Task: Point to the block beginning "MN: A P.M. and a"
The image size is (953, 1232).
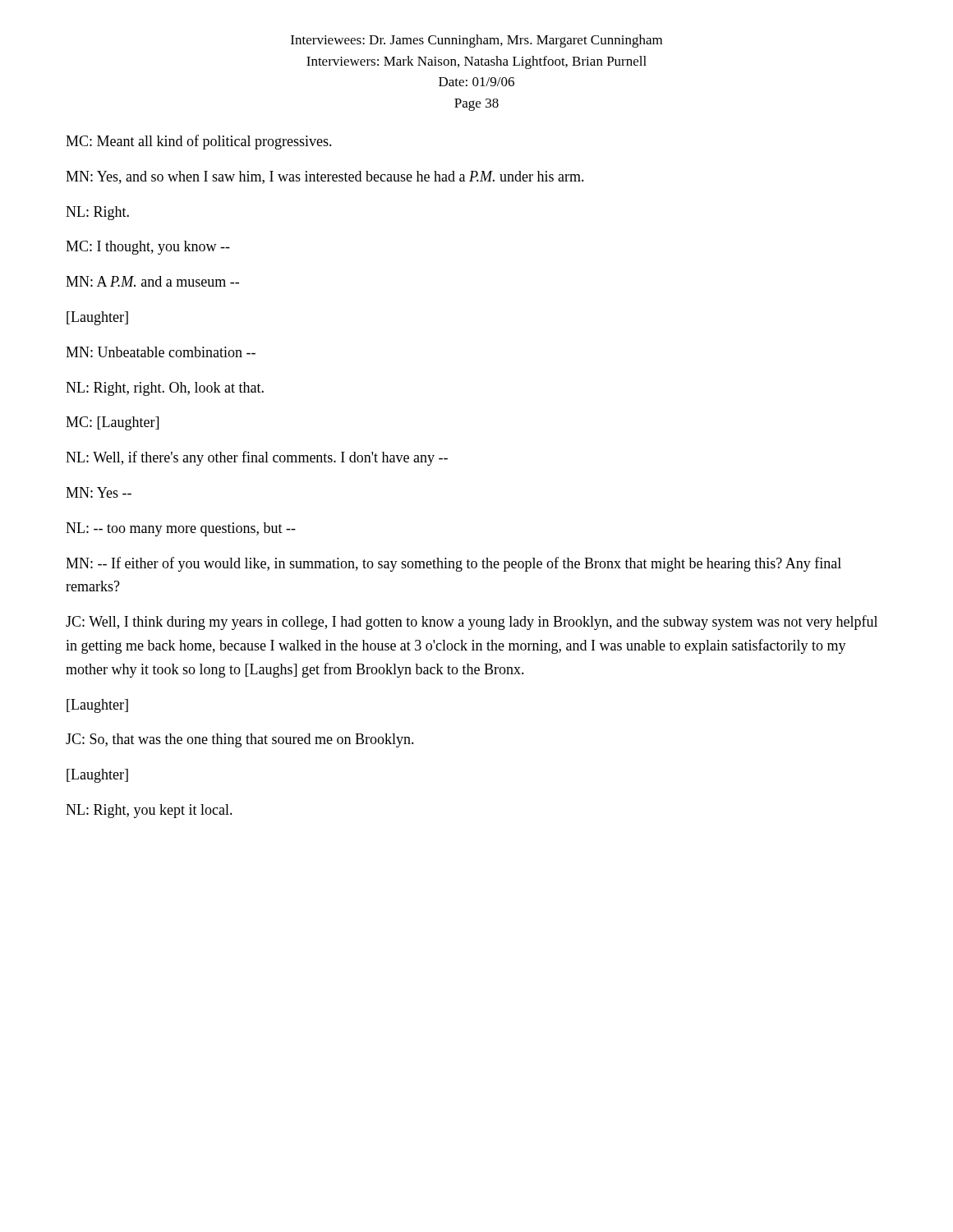Action: click(153, 282)
